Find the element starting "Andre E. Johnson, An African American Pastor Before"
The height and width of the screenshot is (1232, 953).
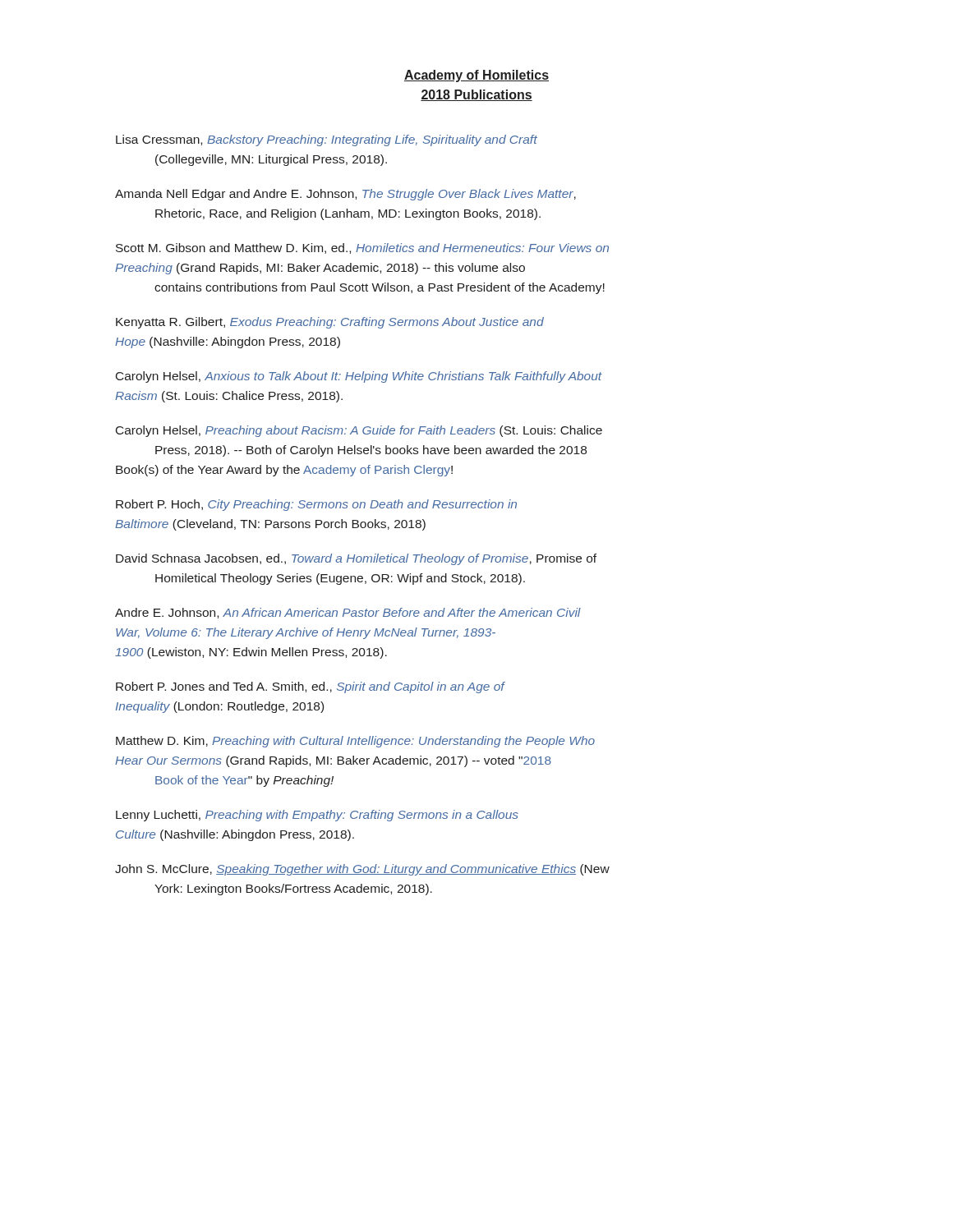tap(476, 633)
